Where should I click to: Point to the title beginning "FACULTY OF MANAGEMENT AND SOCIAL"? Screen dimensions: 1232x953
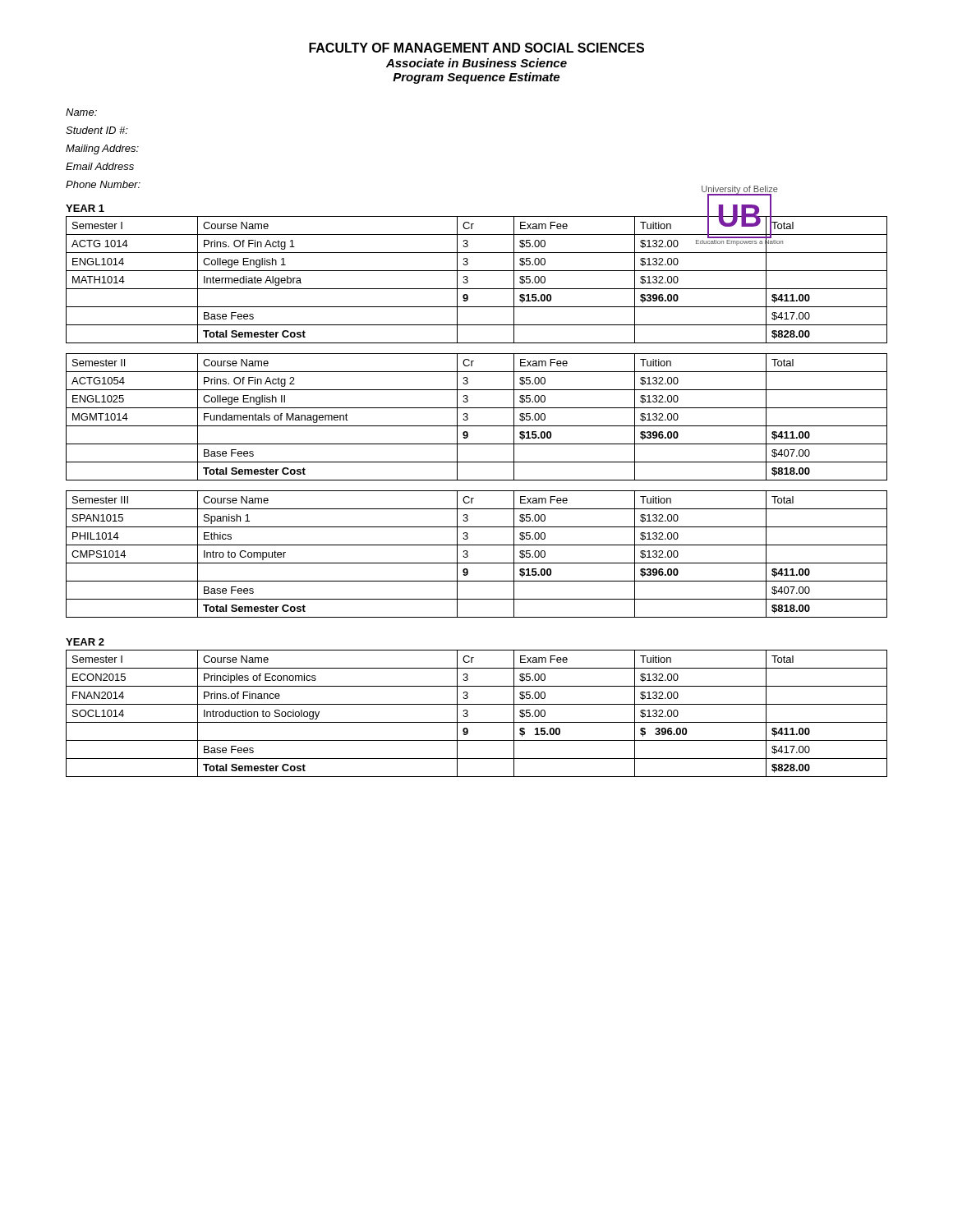point(476,62)
